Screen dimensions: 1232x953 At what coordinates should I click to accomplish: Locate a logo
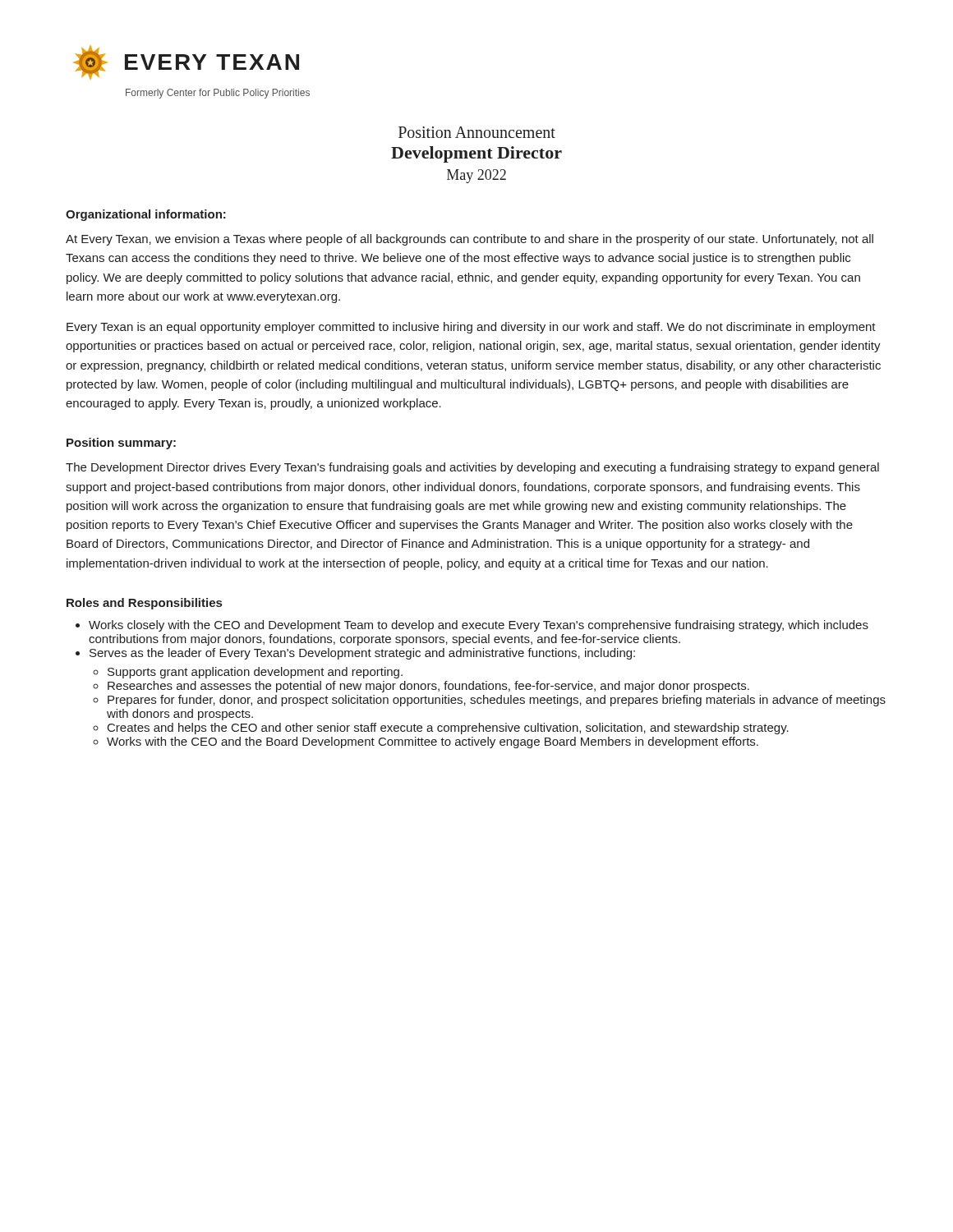coord(476,69)
